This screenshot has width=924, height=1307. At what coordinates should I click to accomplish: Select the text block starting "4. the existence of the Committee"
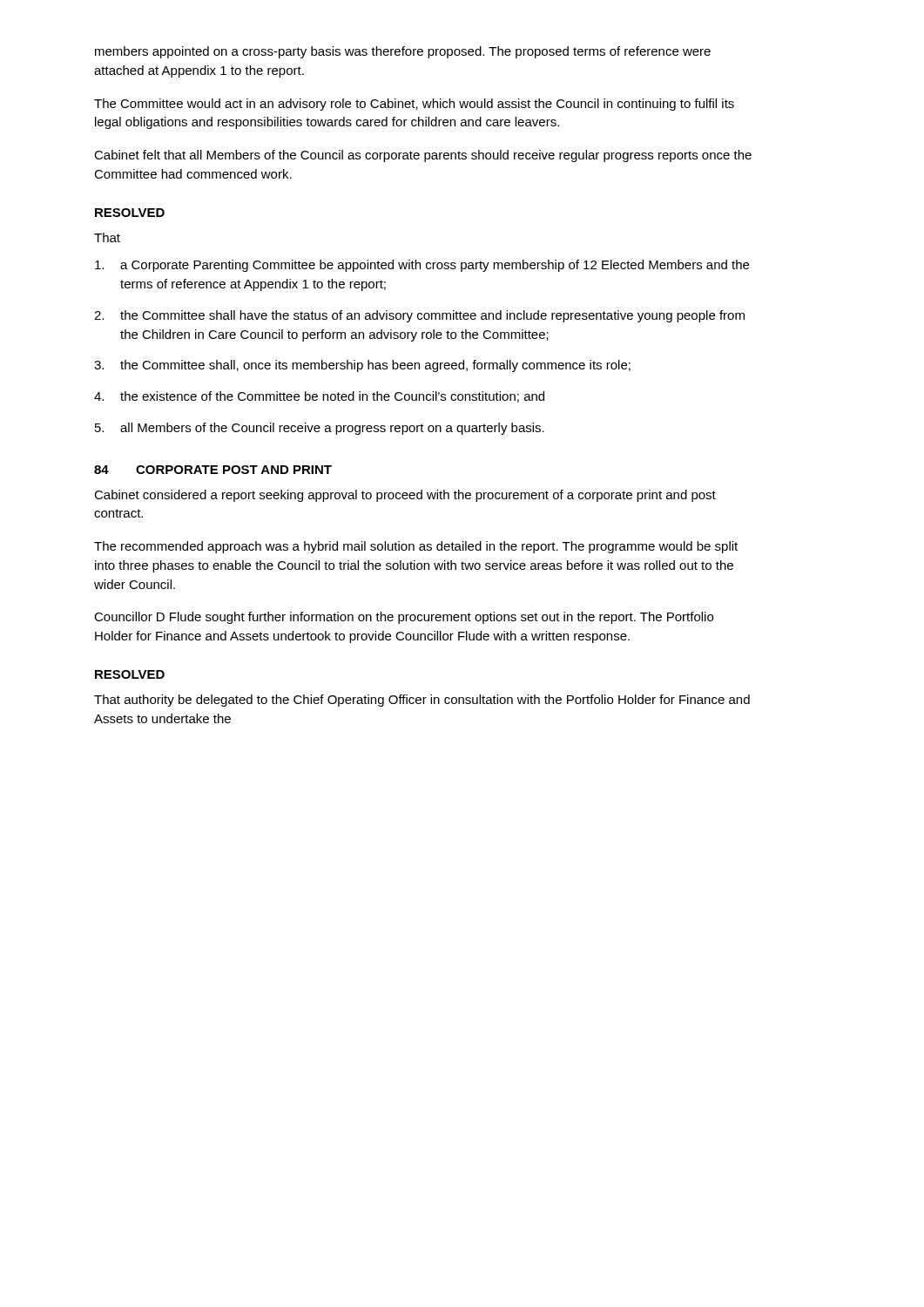(x=425, y=396)
